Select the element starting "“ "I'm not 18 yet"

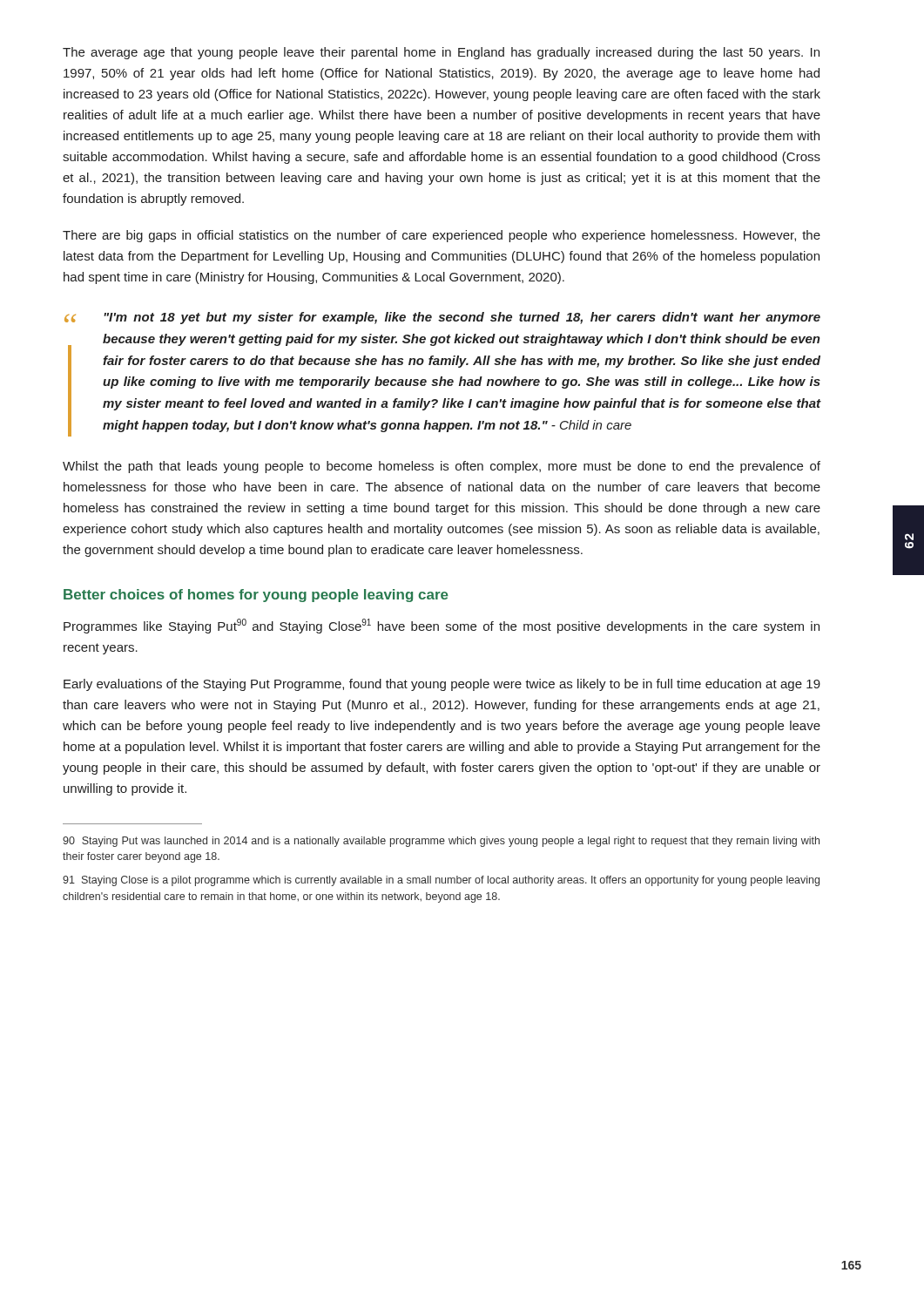click(442, 371)
